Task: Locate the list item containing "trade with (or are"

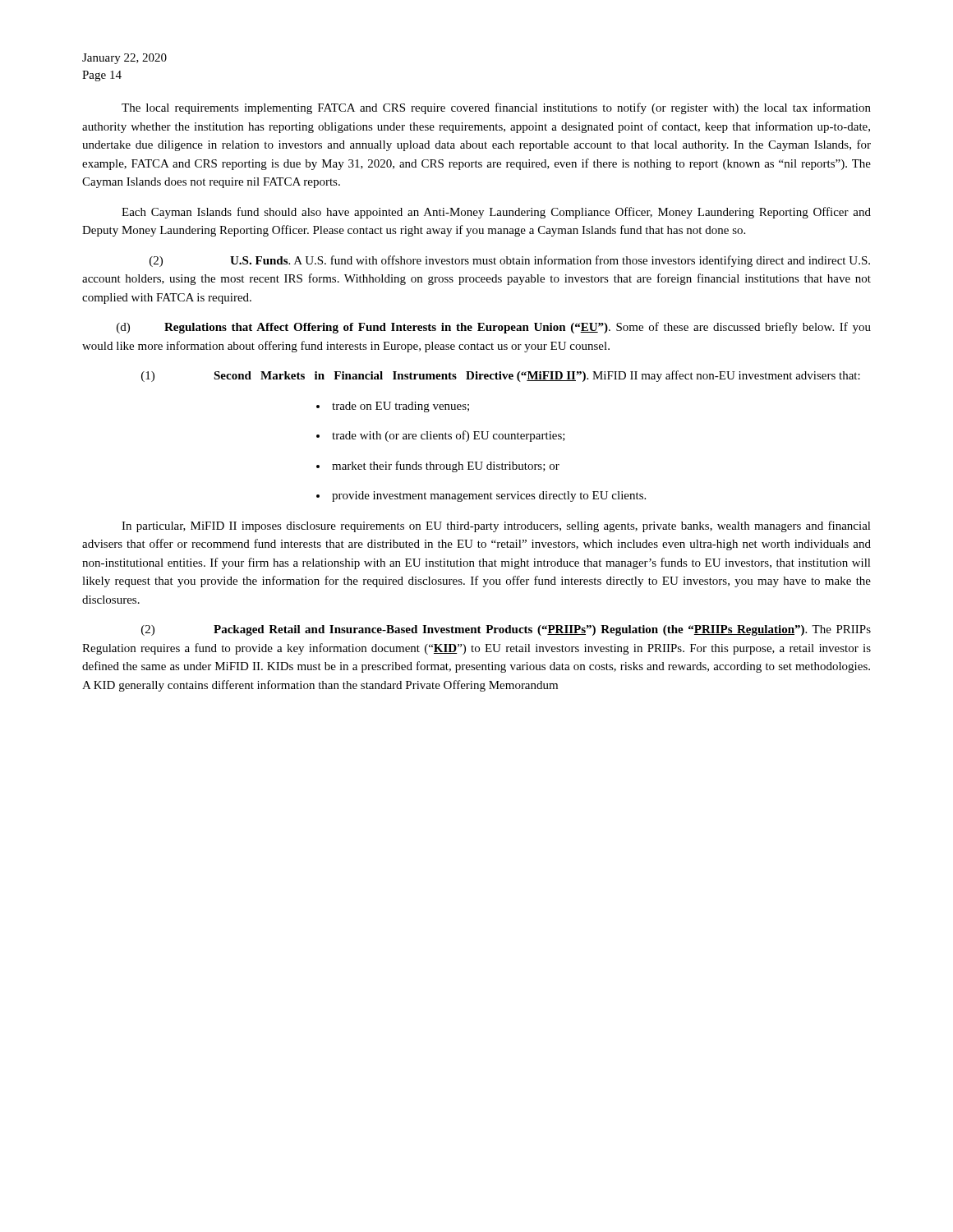Action: [449, 436]
